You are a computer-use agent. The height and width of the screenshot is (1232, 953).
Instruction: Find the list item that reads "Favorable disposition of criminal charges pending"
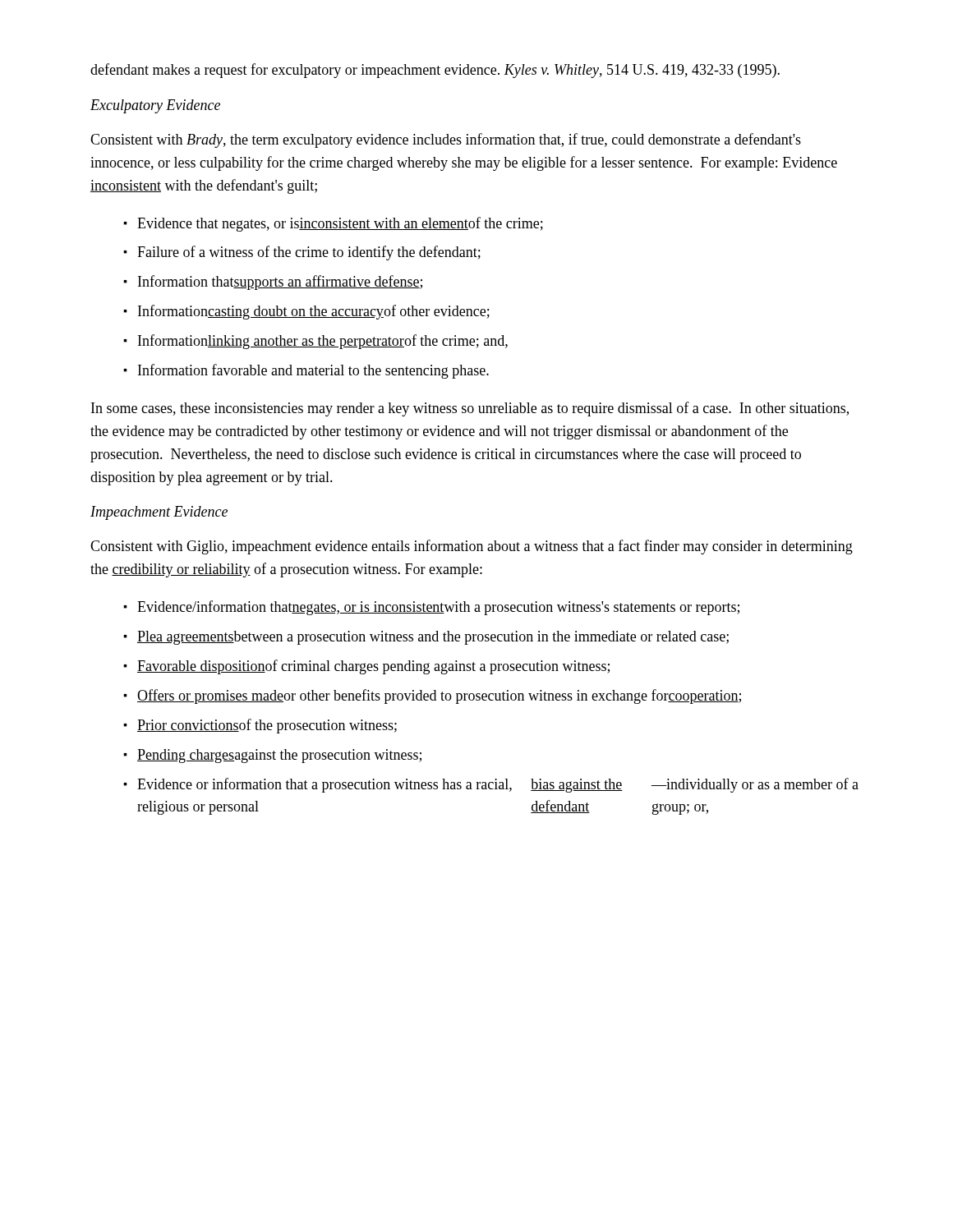coord(374,667)
